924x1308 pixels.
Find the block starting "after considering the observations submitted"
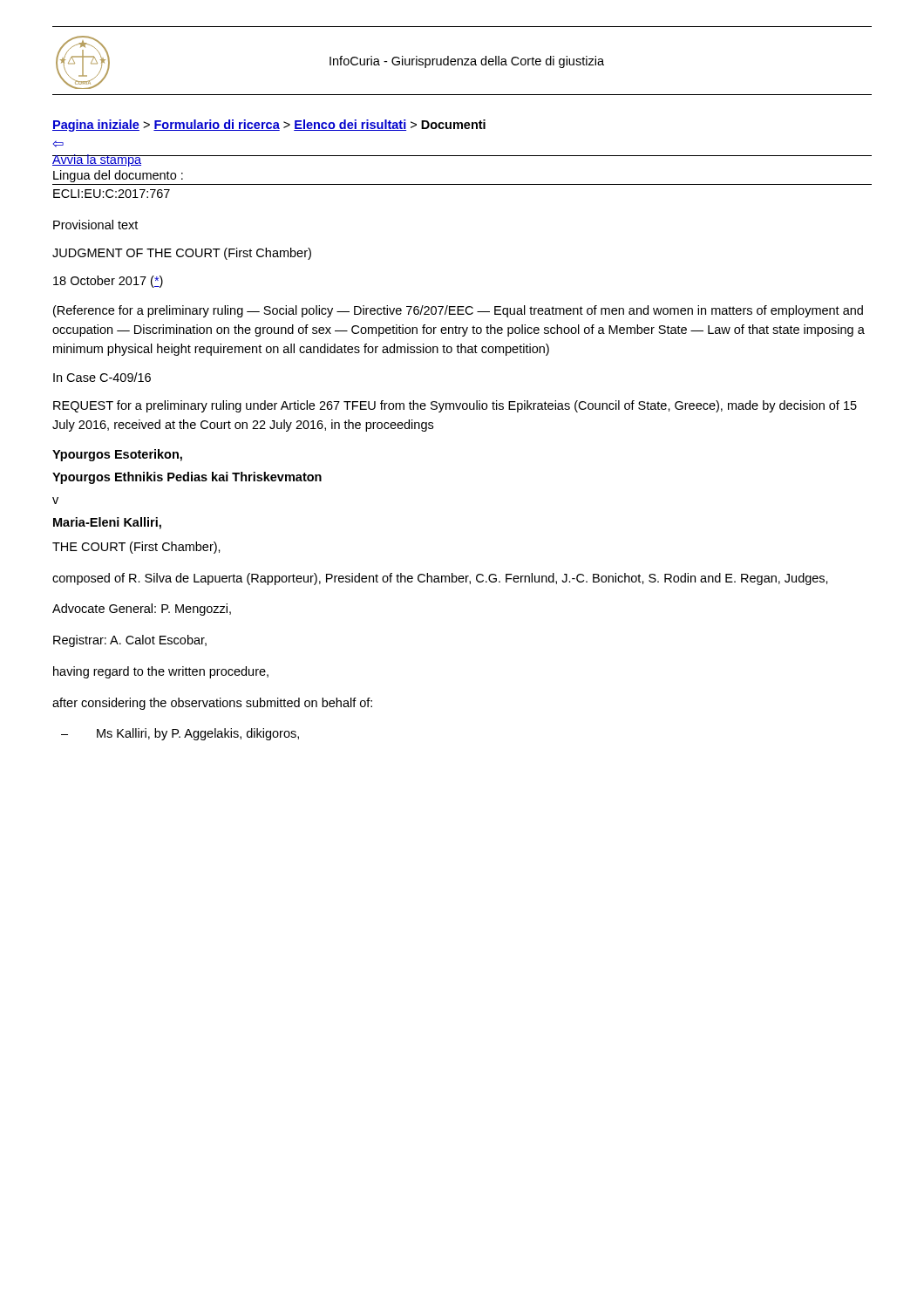(x=213, y=702)
